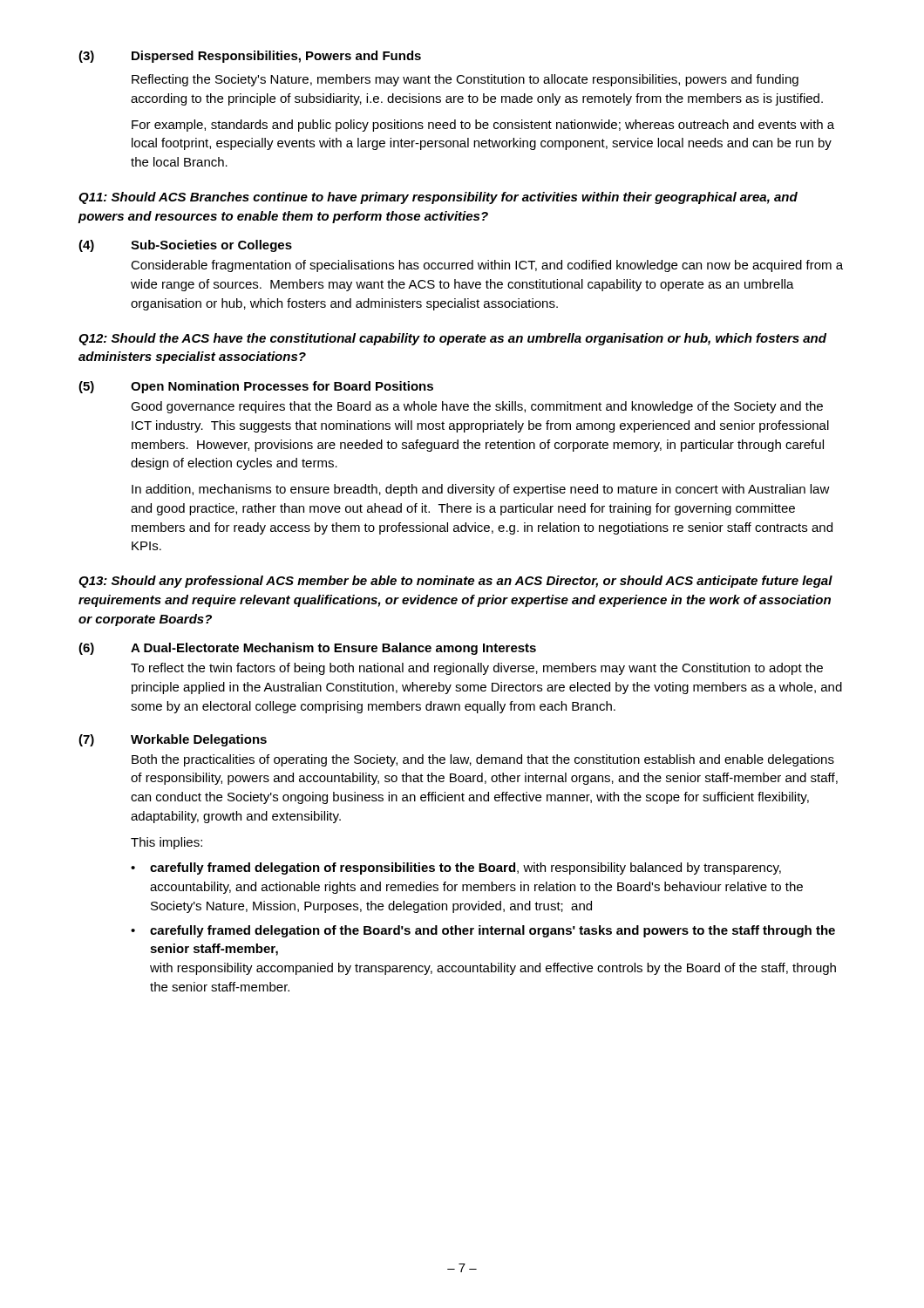
Task: Where does it say "This implies:"?
Action: (167, 842)
